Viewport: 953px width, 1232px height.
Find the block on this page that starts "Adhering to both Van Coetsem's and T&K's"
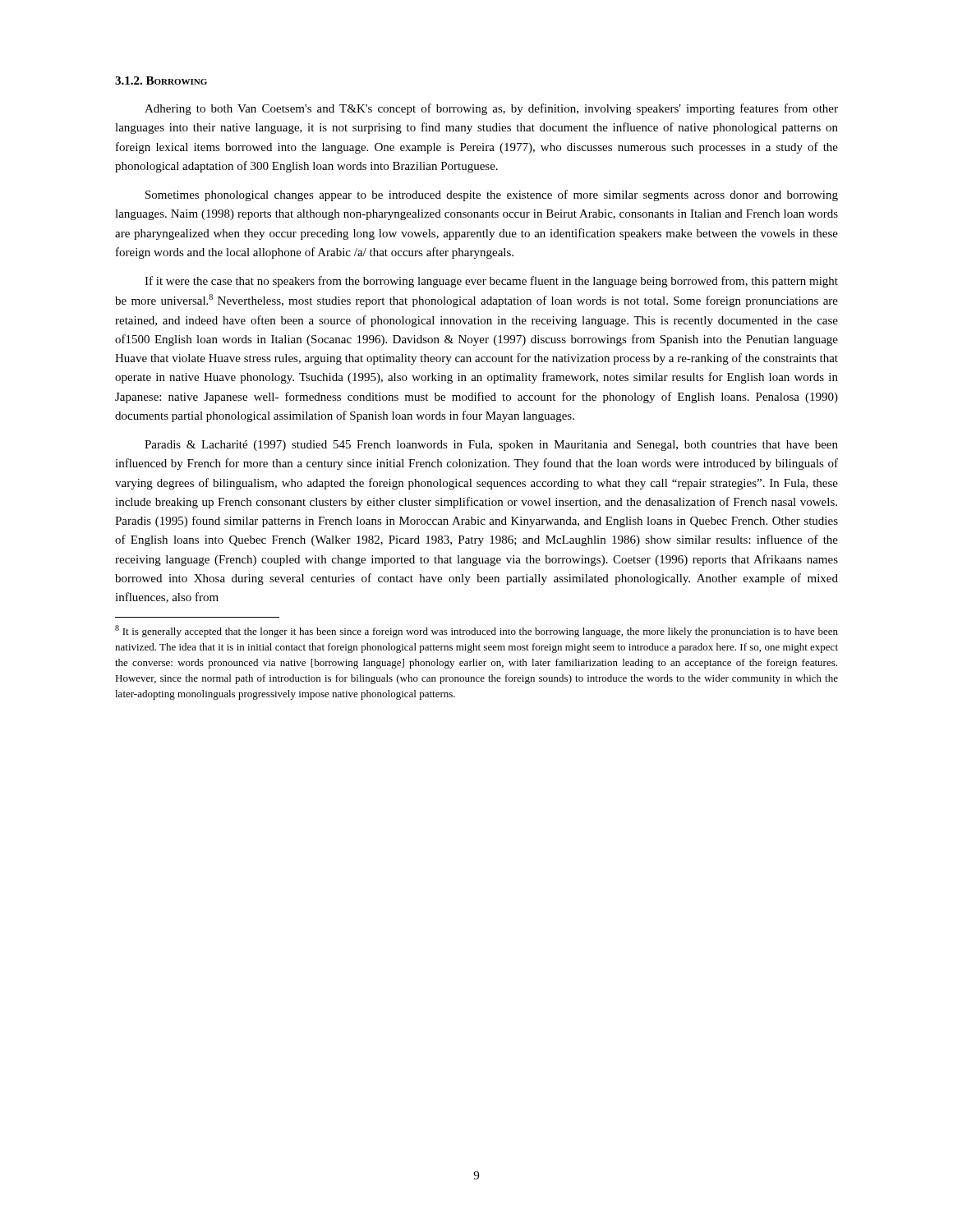(476, 138)
